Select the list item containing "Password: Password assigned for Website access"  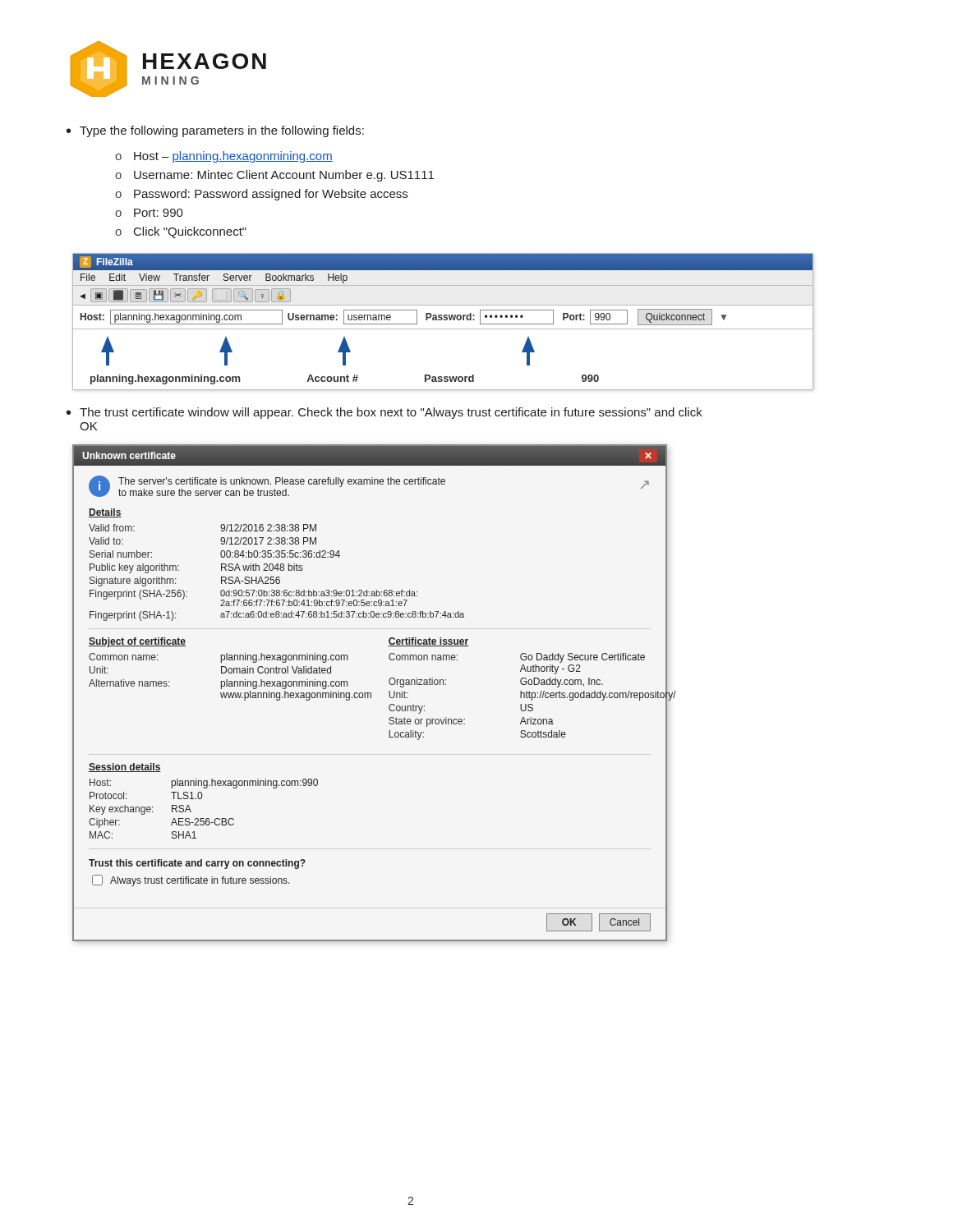pos(271,193)
